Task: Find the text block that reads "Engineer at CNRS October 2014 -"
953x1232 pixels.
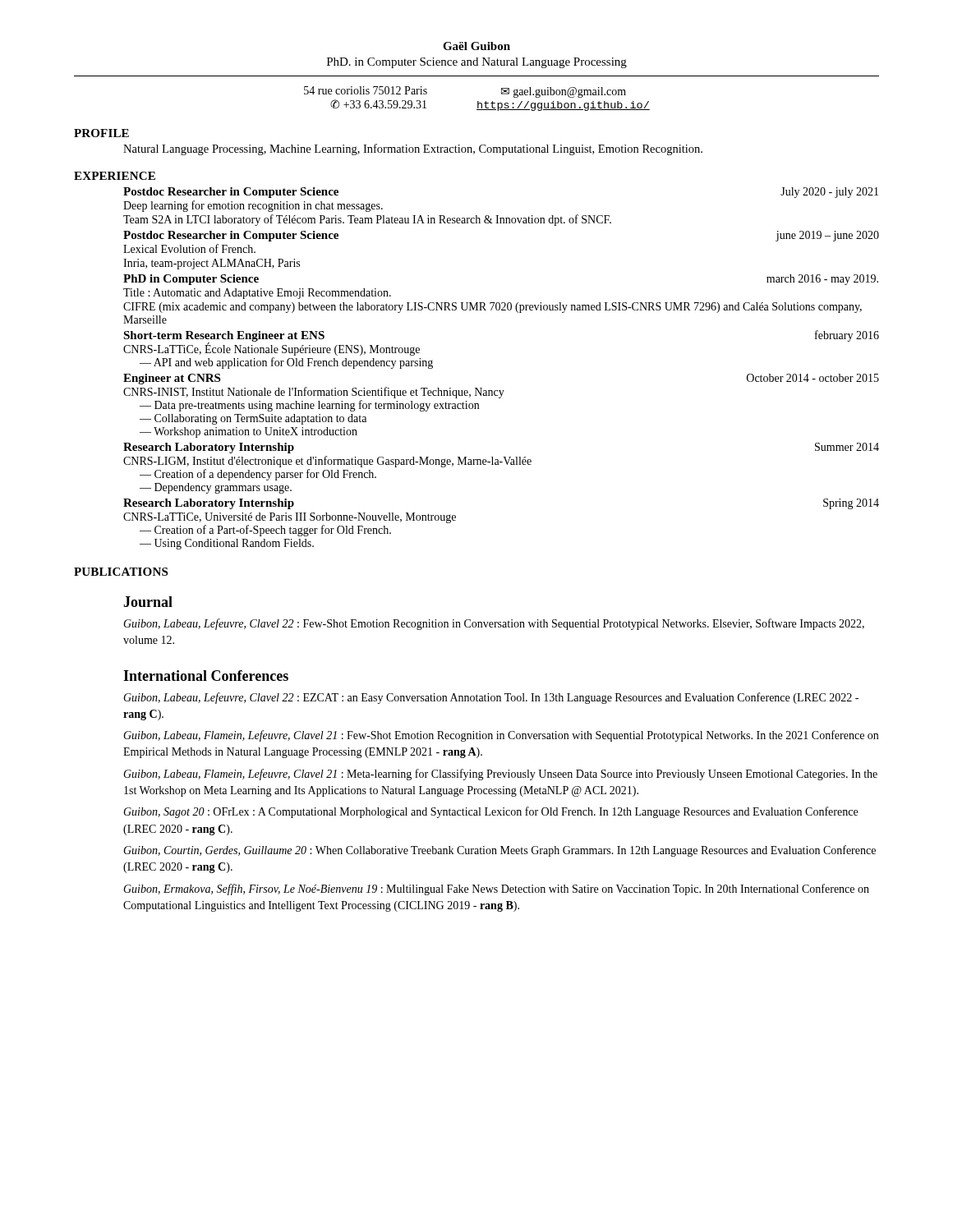Action: (501, 405)
